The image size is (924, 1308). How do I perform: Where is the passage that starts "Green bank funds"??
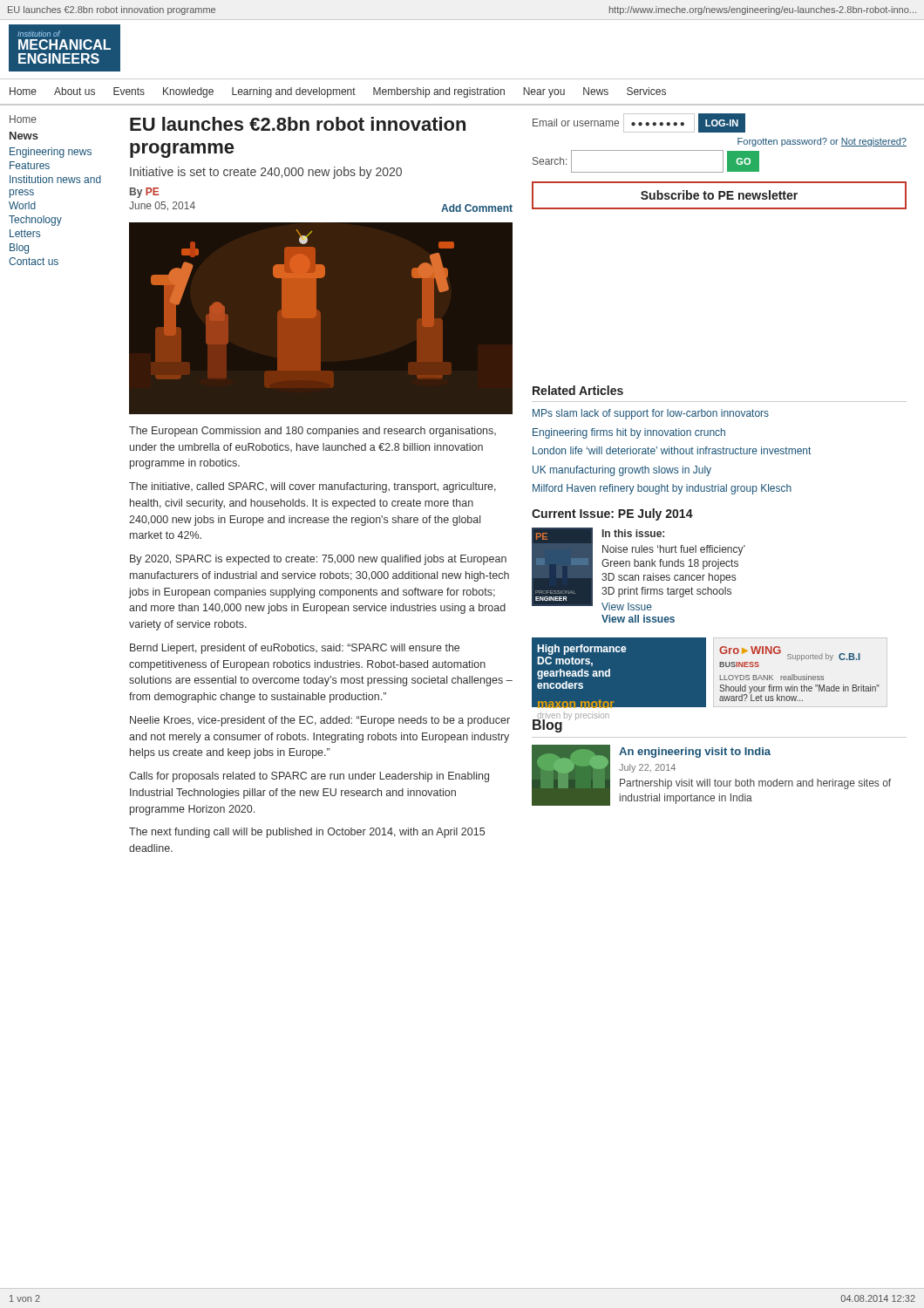pos(670,563)
